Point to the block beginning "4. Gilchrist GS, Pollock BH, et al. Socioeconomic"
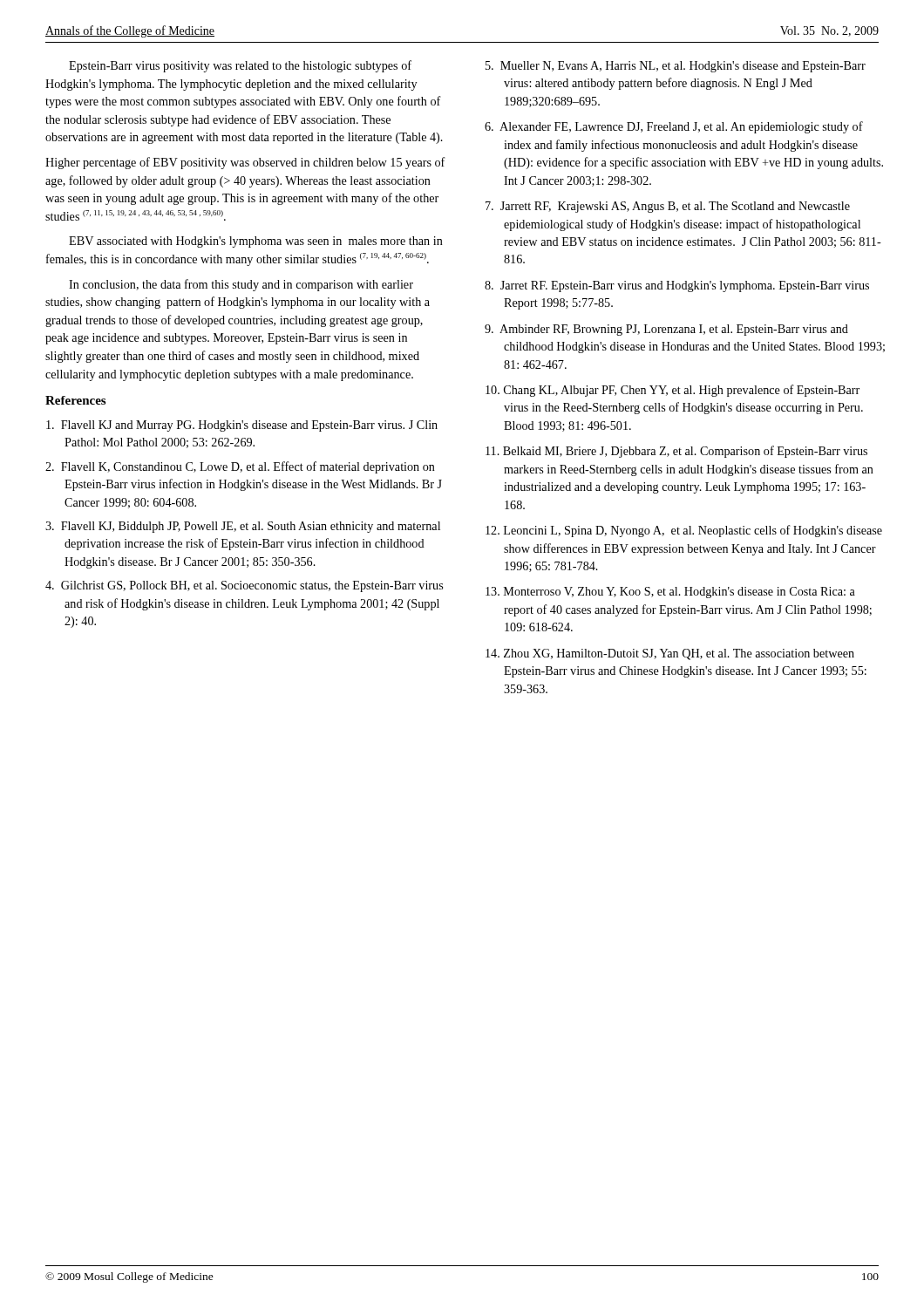Image resolution: width=924 pixels, height=1308 pixels. pyautogui.click(x=244, y=603)
